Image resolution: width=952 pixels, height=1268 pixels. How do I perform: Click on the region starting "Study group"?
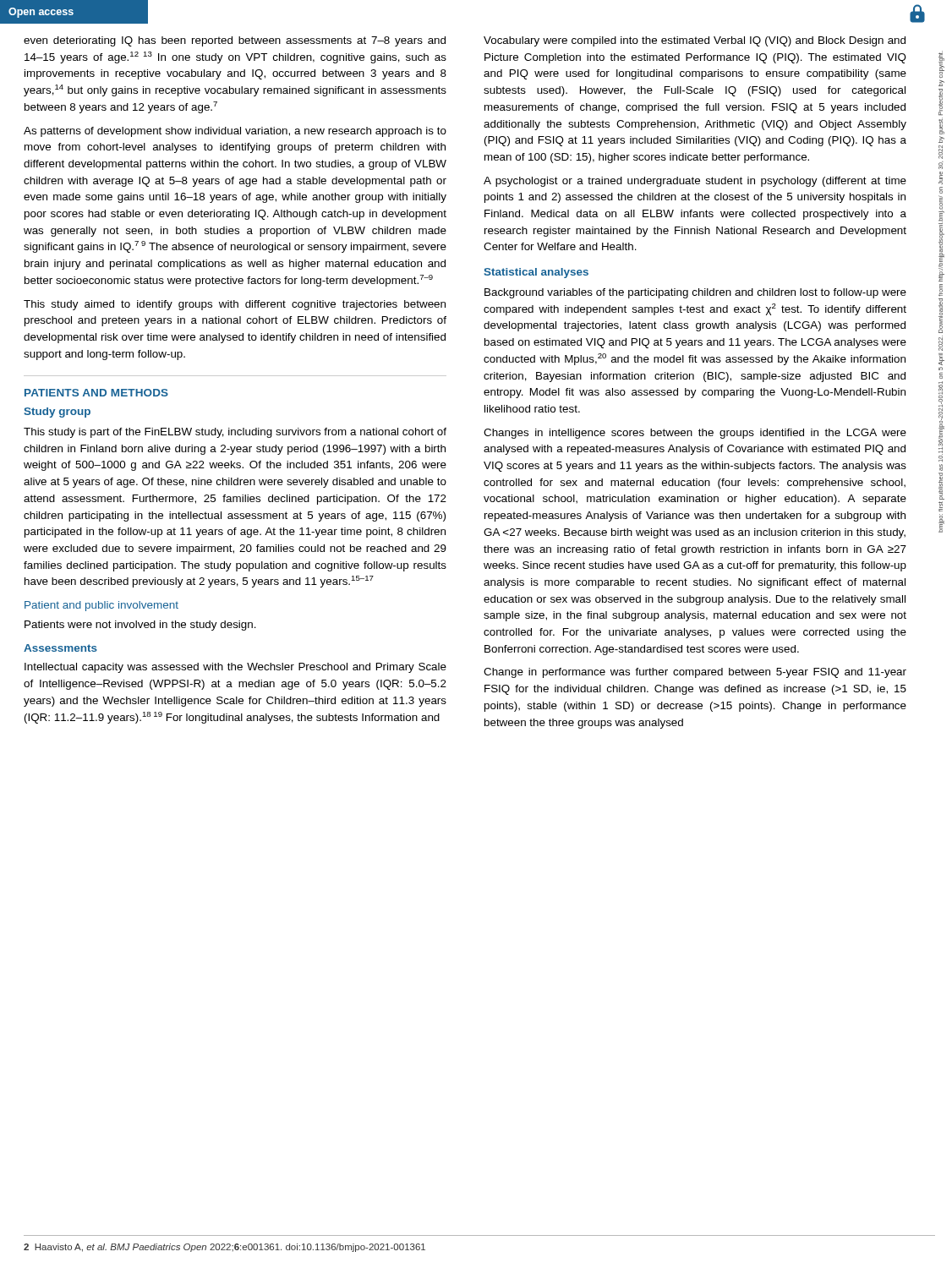point(57,411)
